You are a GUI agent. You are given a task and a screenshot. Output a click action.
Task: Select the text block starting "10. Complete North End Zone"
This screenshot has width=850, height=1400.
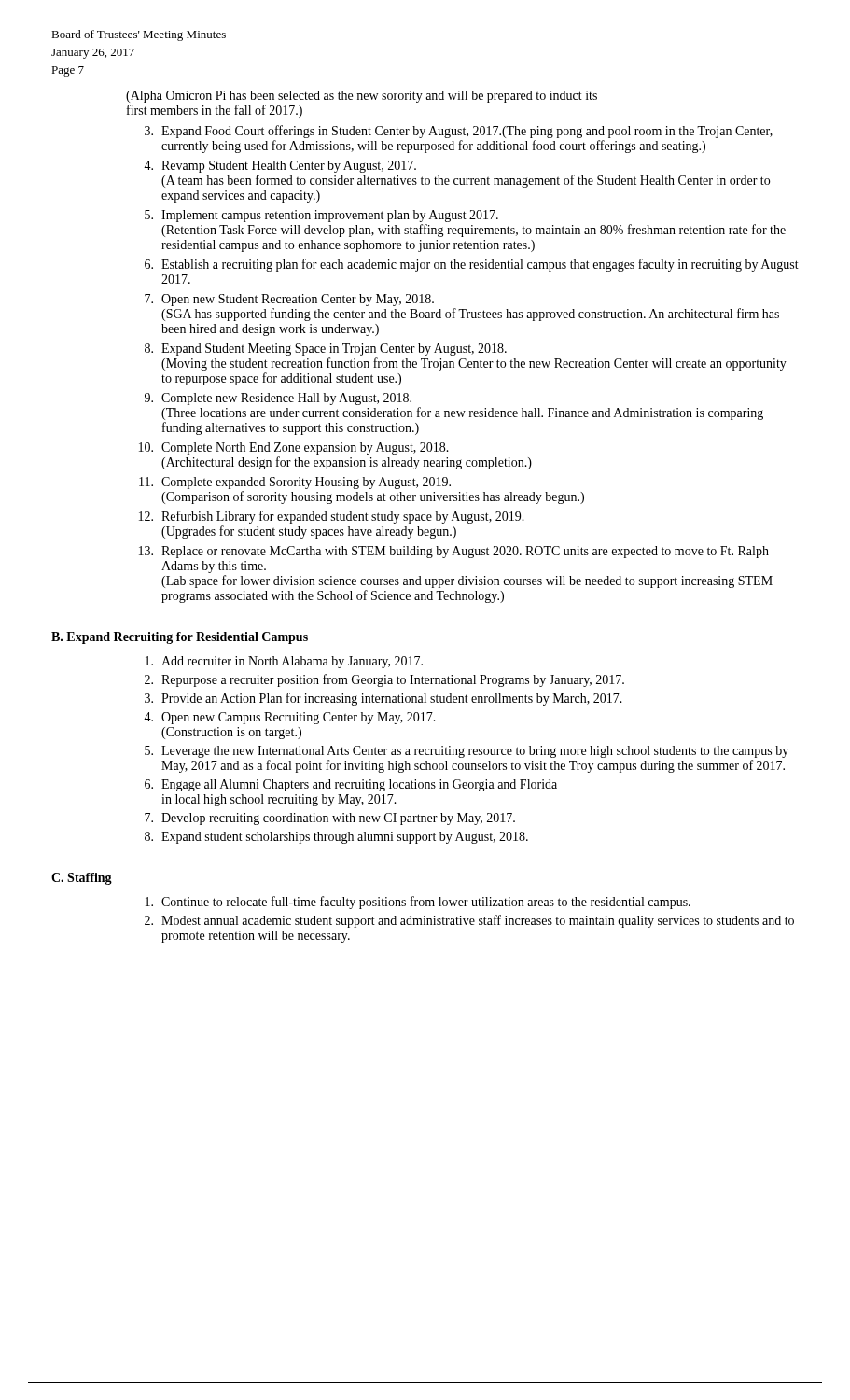tap(462, 455)
